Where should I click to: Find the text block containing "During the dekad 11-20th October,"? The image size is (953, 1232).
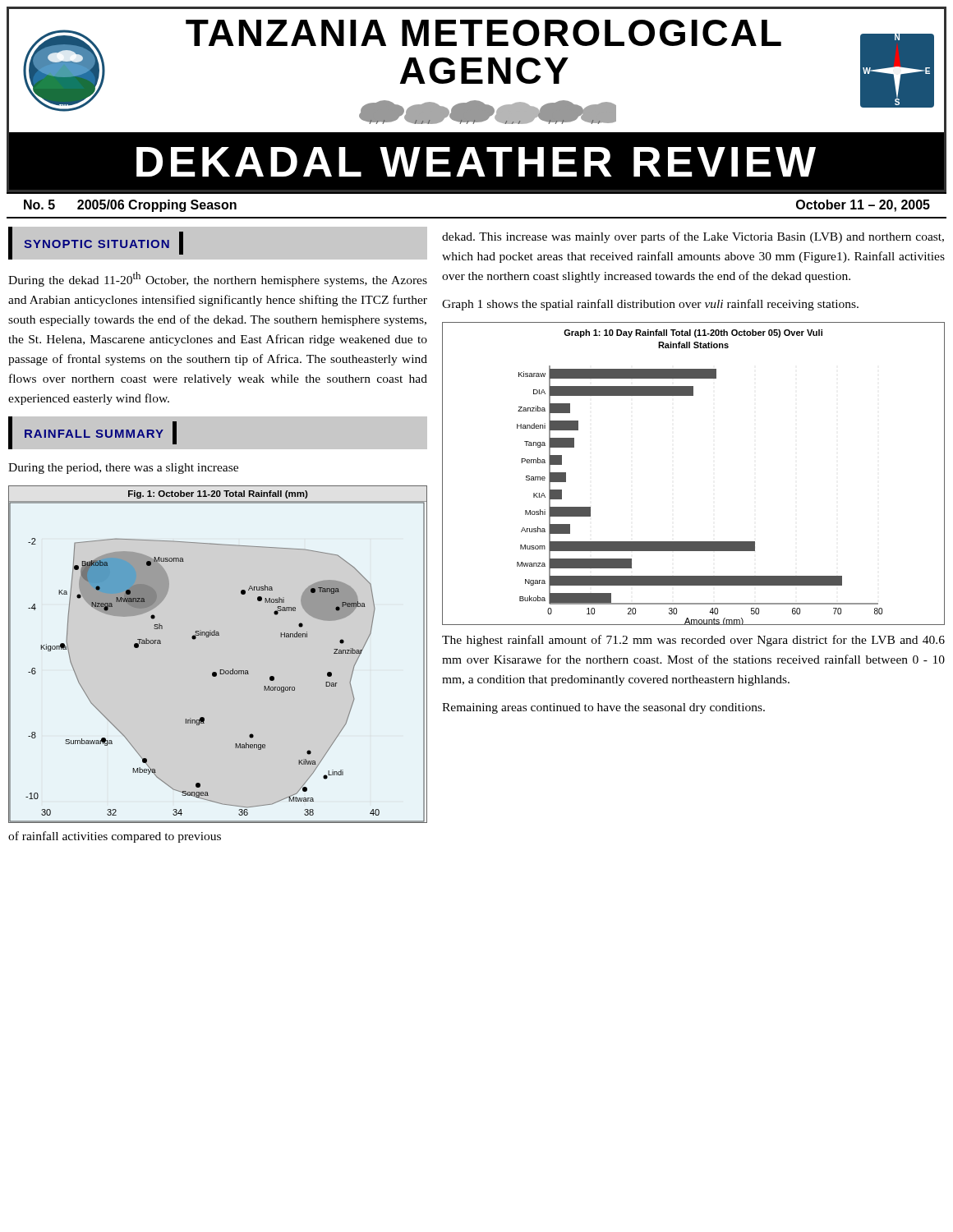pyautogui.click(x=218, y=337)
